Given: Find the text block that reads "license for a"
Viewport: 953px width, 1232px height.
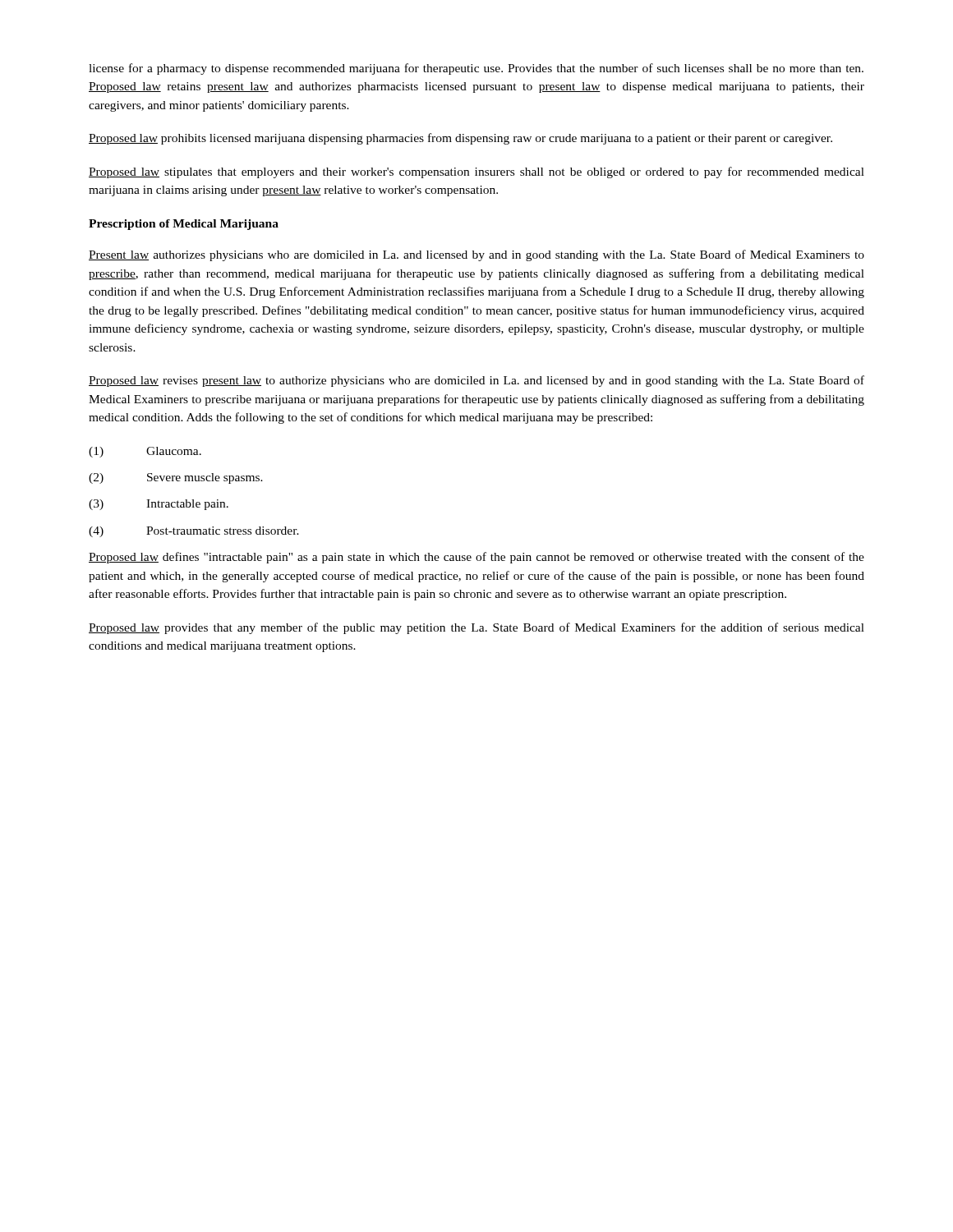Looking at the screenshot, I should (x=476, y=86).
